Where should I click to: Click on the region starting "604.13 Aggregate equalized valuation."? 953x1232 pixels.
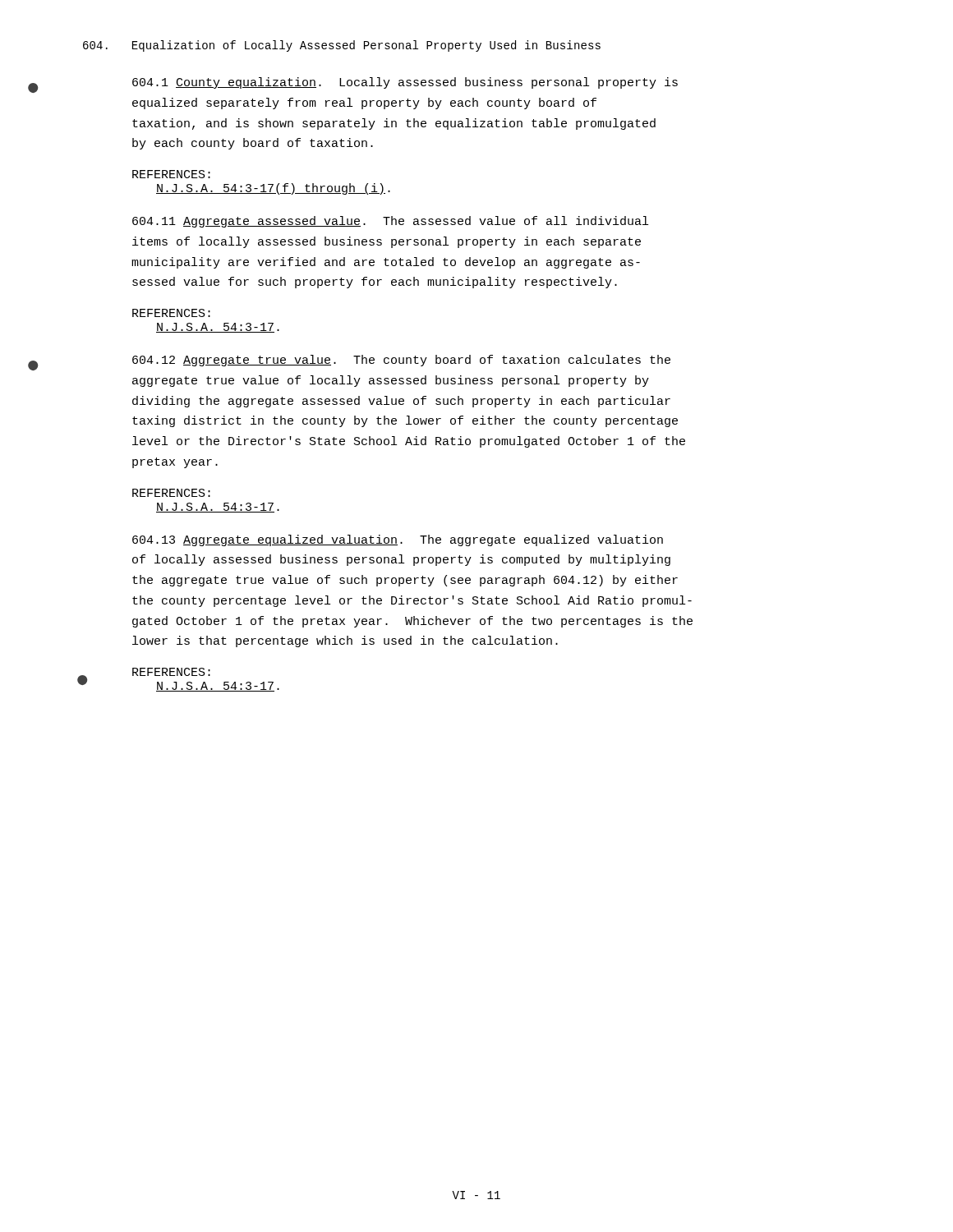(x=513, y=592)
